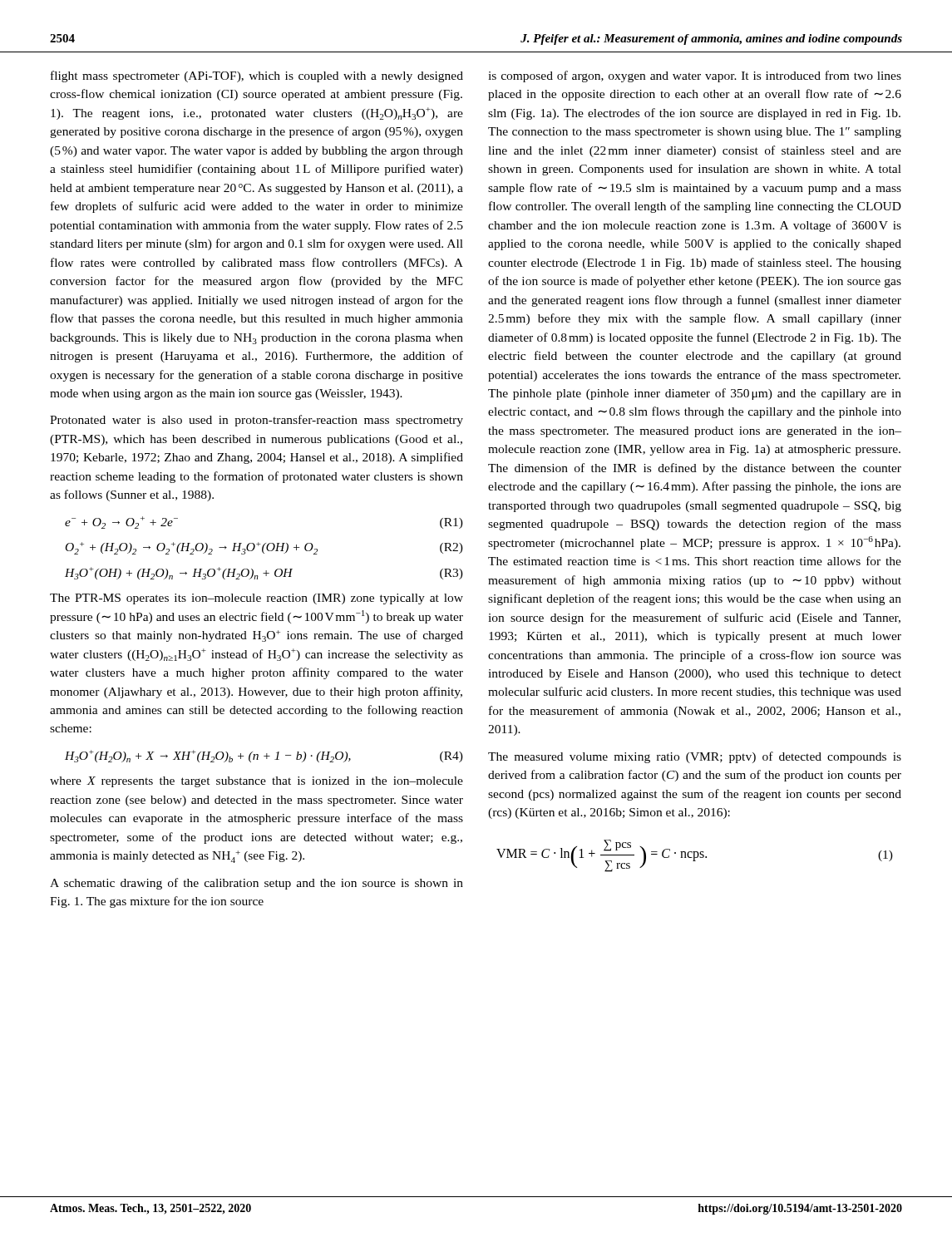952x1247 pixels.
Task: Select the region starting "where X represents the target substance"
Action: pyautogui.click(x=257, y=841)
